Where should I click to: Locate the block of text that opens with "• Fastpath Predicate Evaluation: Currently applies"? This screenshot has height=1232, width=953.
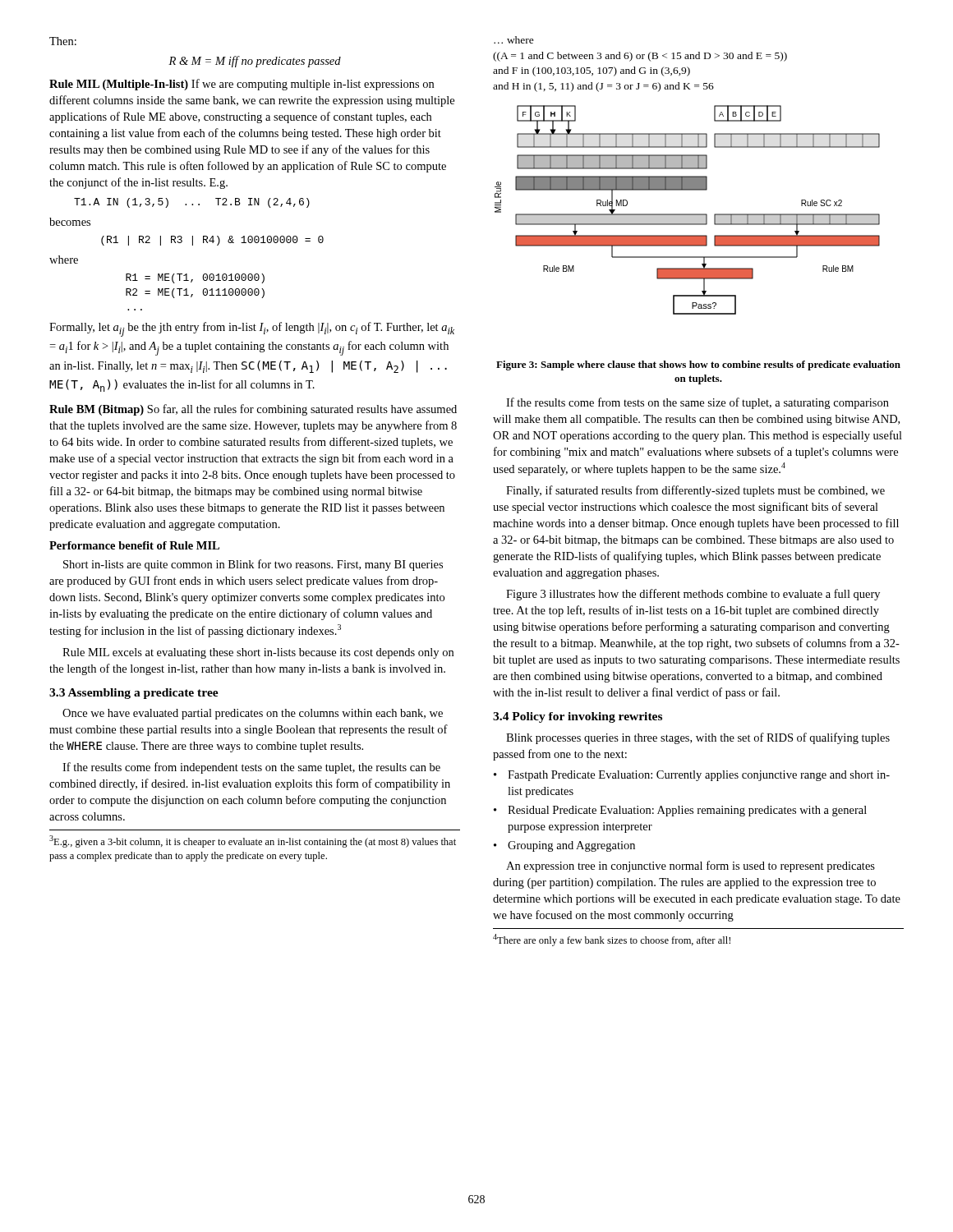pos(698,782)
